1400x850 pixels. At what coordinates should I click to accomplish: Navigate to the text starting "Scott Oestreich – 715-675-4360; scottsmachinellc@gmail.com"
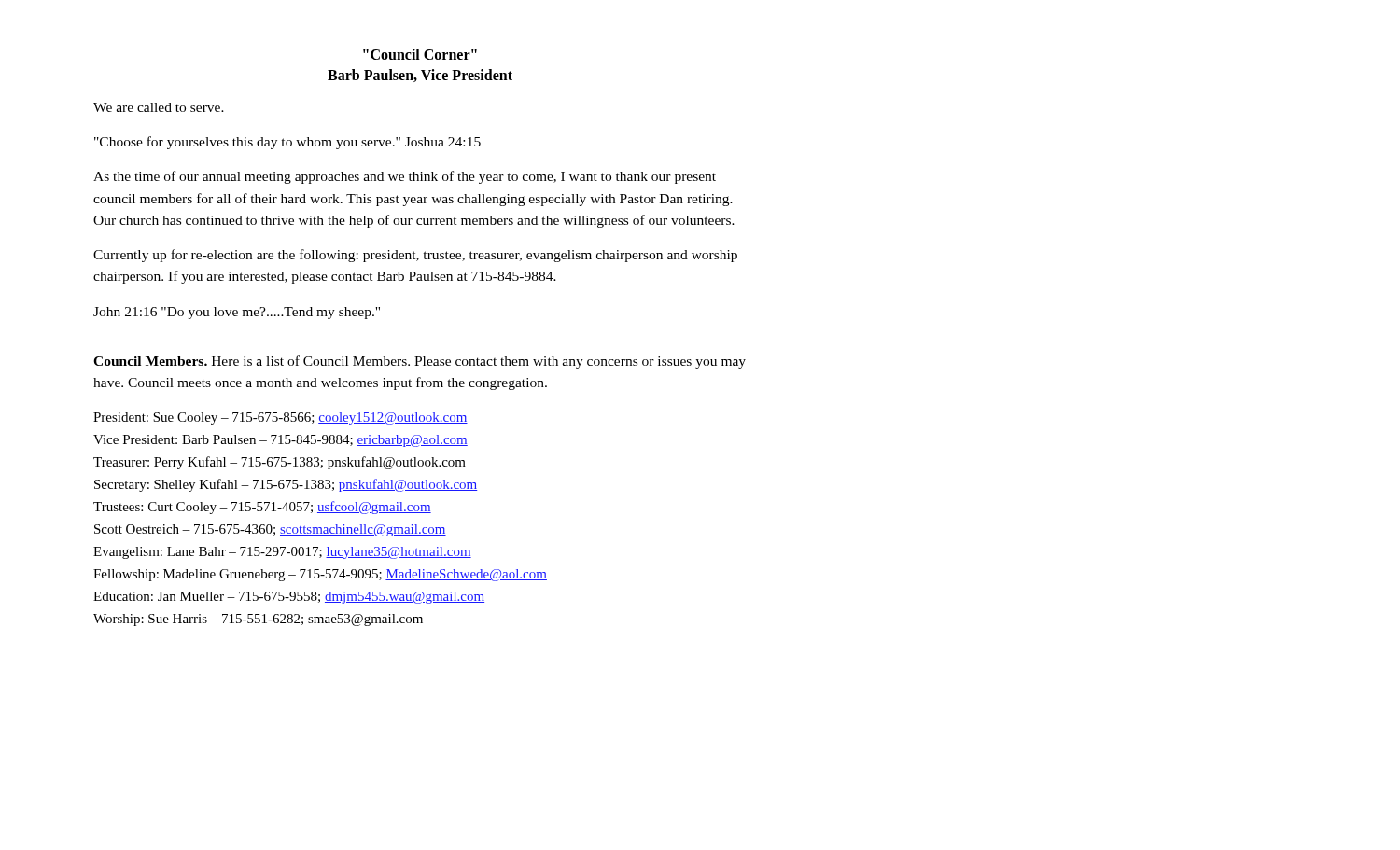coord(420,529)
